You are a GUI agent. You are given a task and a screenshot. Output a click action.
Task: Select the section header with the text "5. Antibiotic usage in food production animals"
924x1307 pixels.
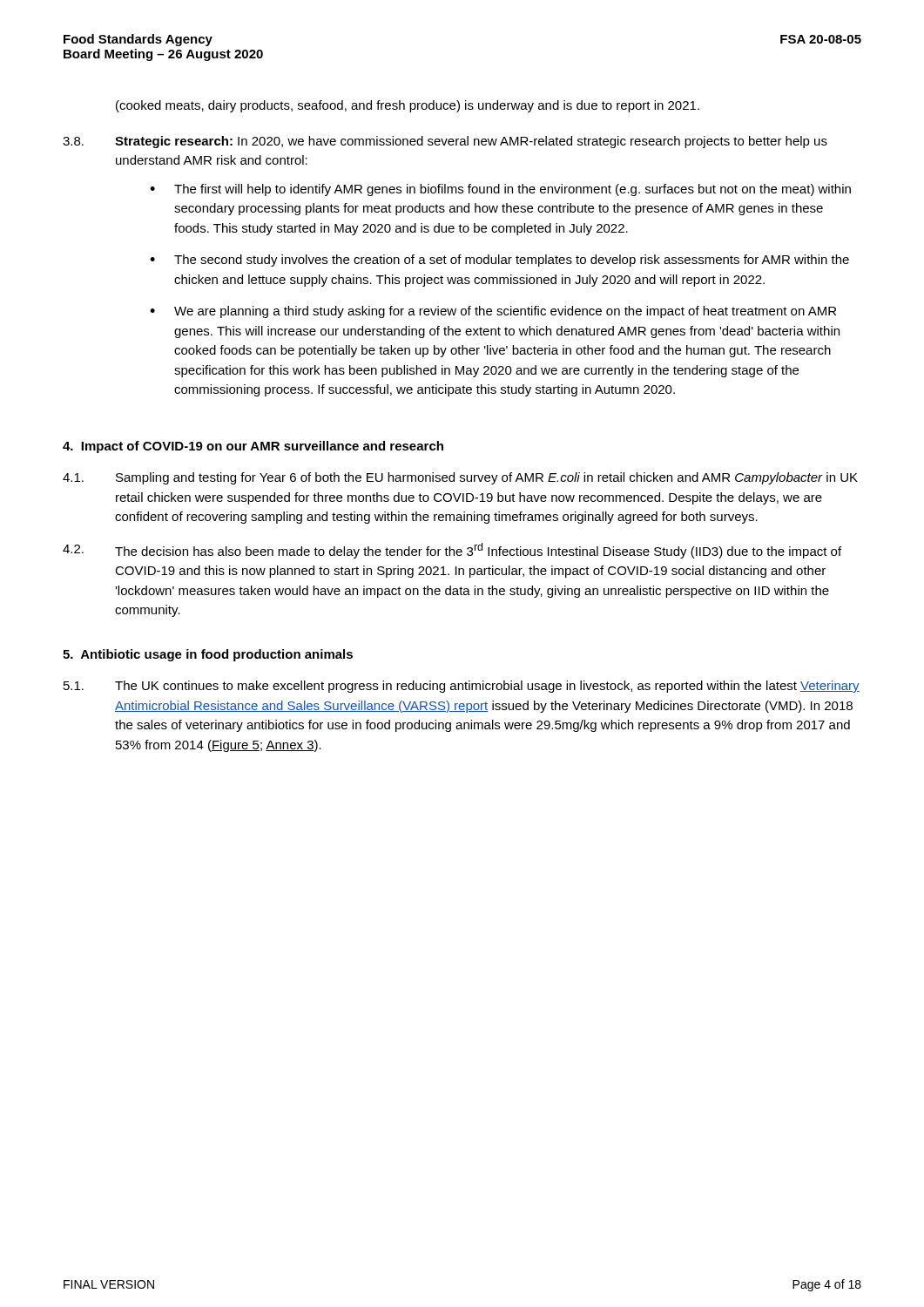coord(208,654)
